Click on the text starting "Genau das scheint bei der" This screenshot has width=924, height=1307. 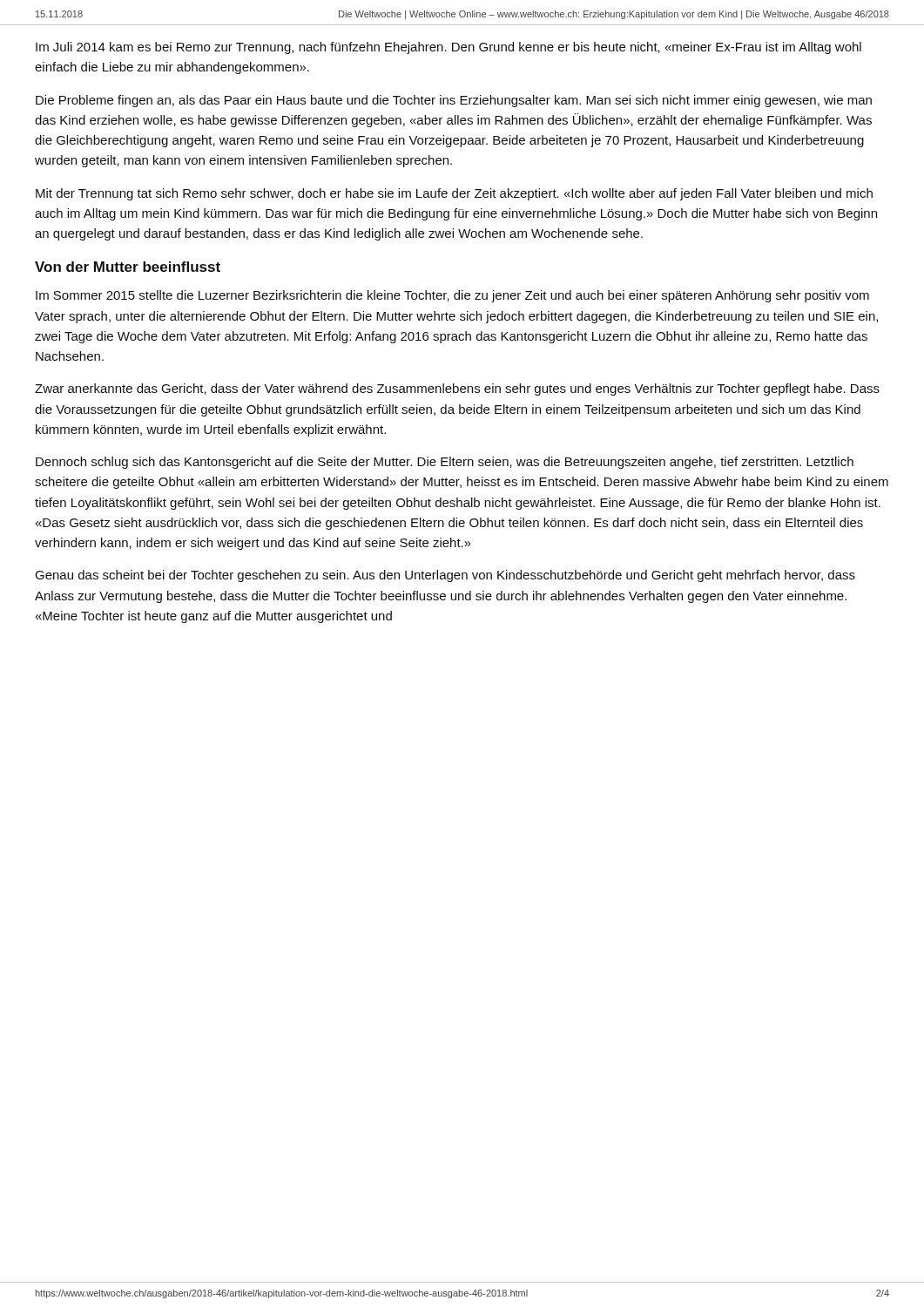point(445,595)
